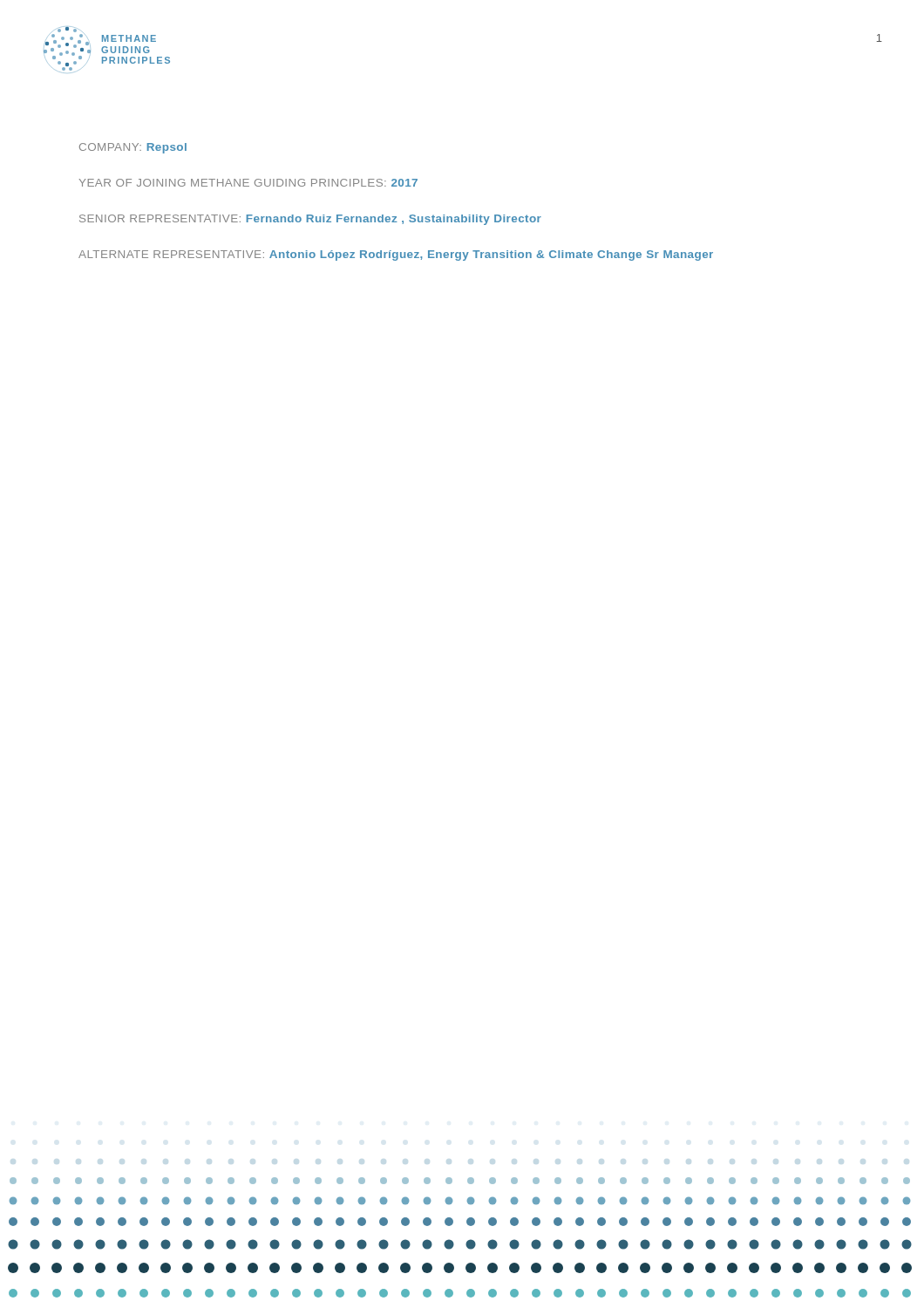This screenshot has height=1308, width=924.
Task: Select the illustration
Action: [462, 1212]
